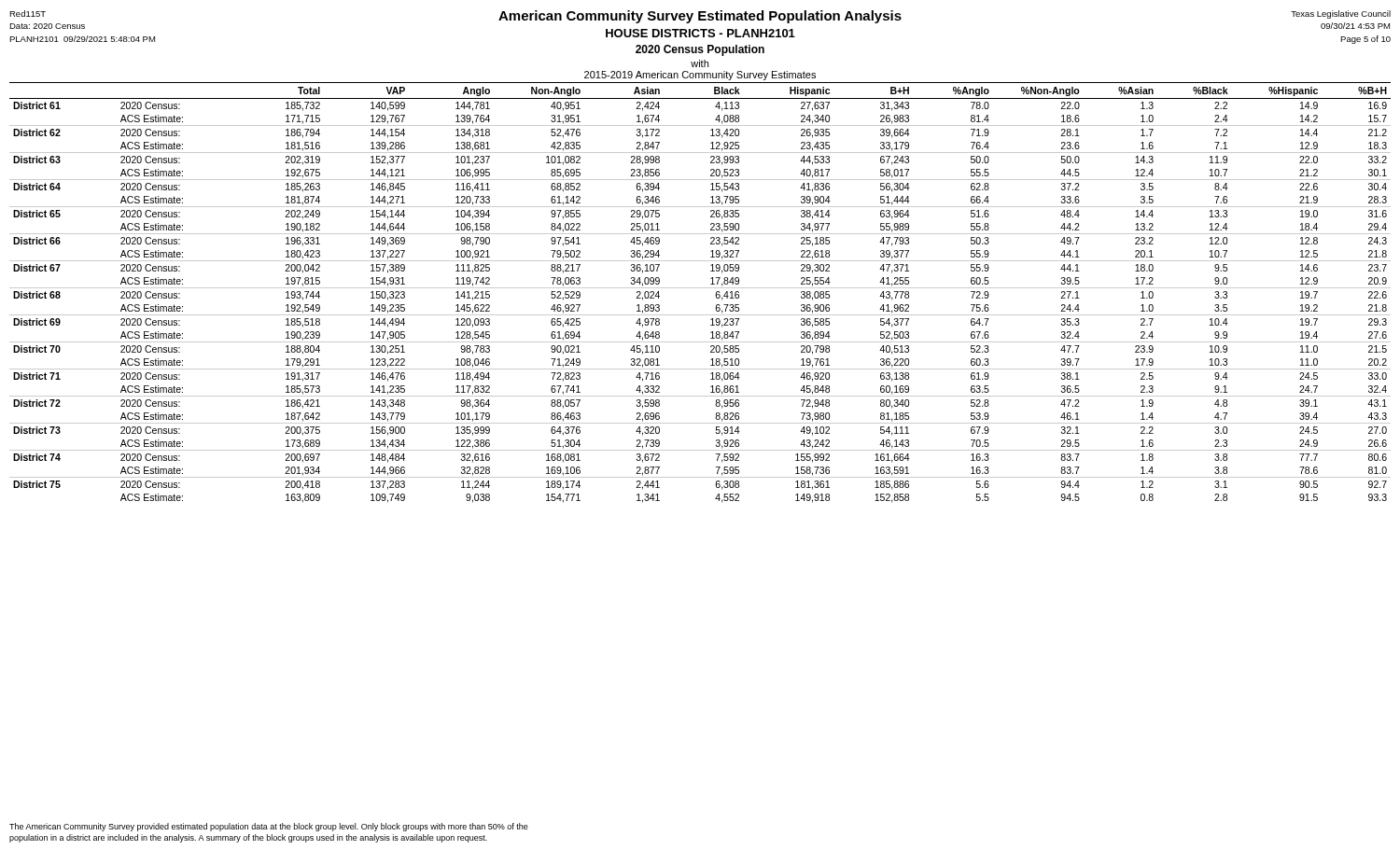Screen dimensions: 850x1400
Task: Locate the section header that reads "2020 Census Population"
Action: pyautogui.click(x=700, y=49)
